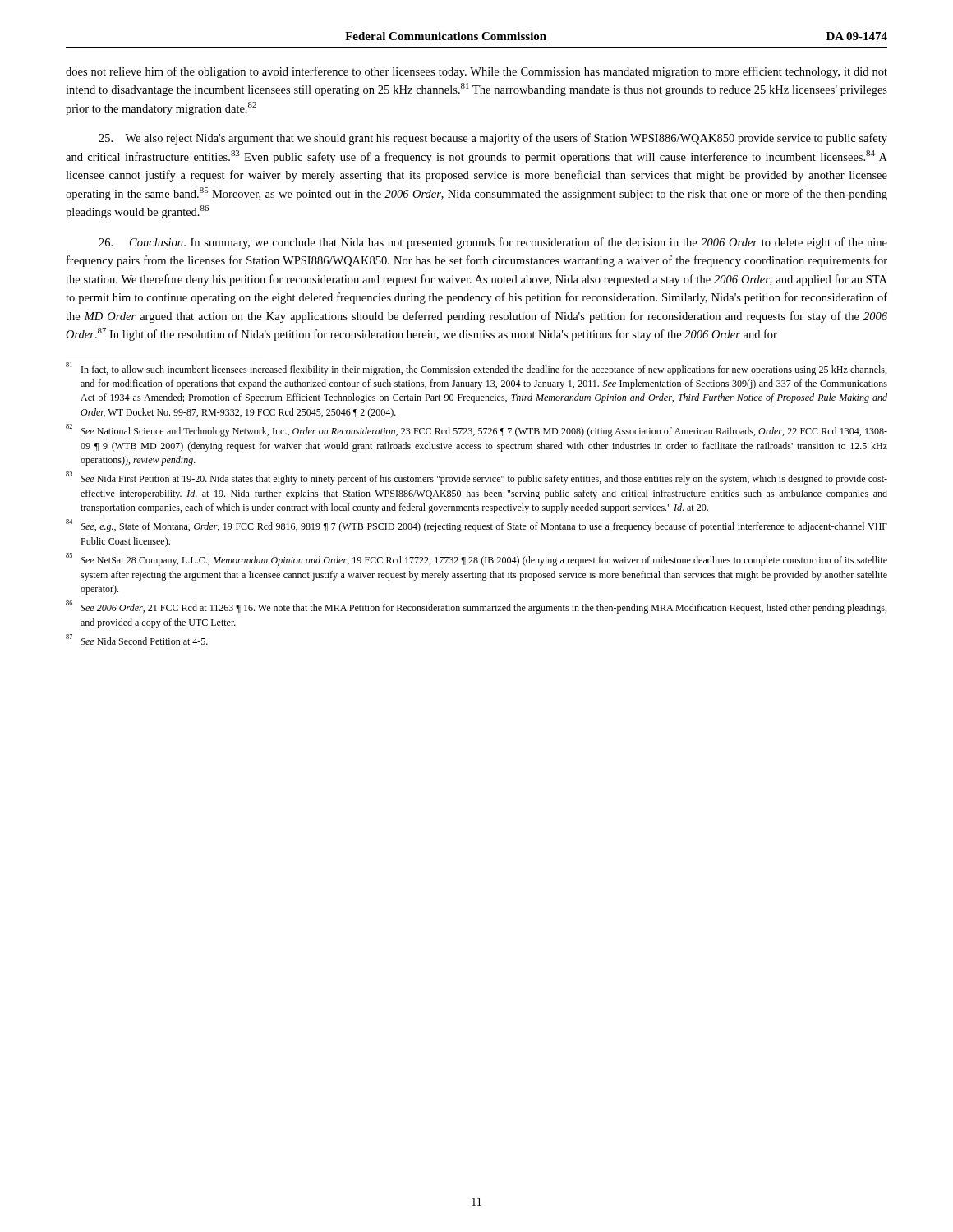Viewport: 953px width, 1232px height.
Task: Find the footnote with the text "82 See National Science and"
Action: [x=476, y=446]
